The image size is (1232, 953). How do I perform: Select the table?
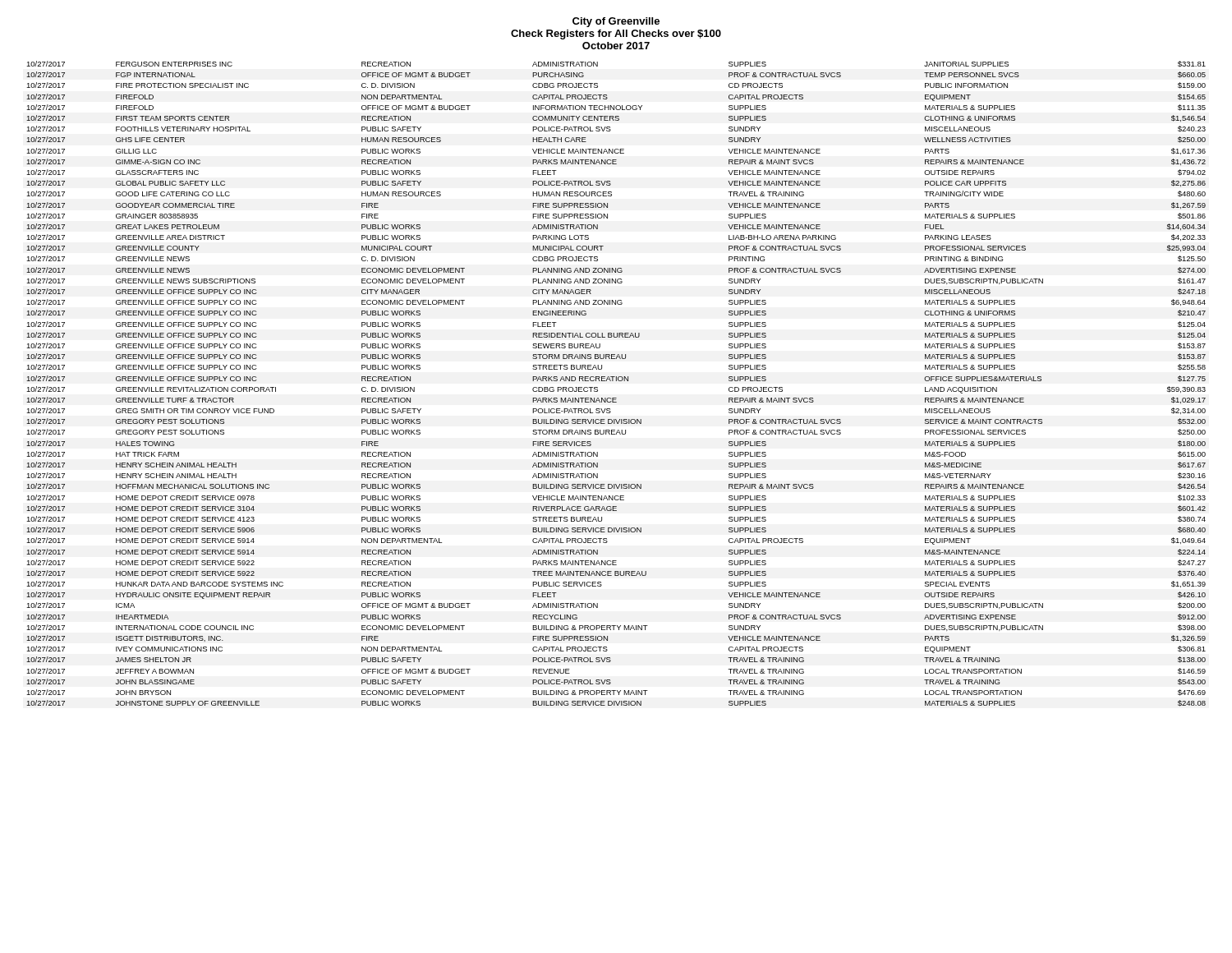[x=616, y=383]
